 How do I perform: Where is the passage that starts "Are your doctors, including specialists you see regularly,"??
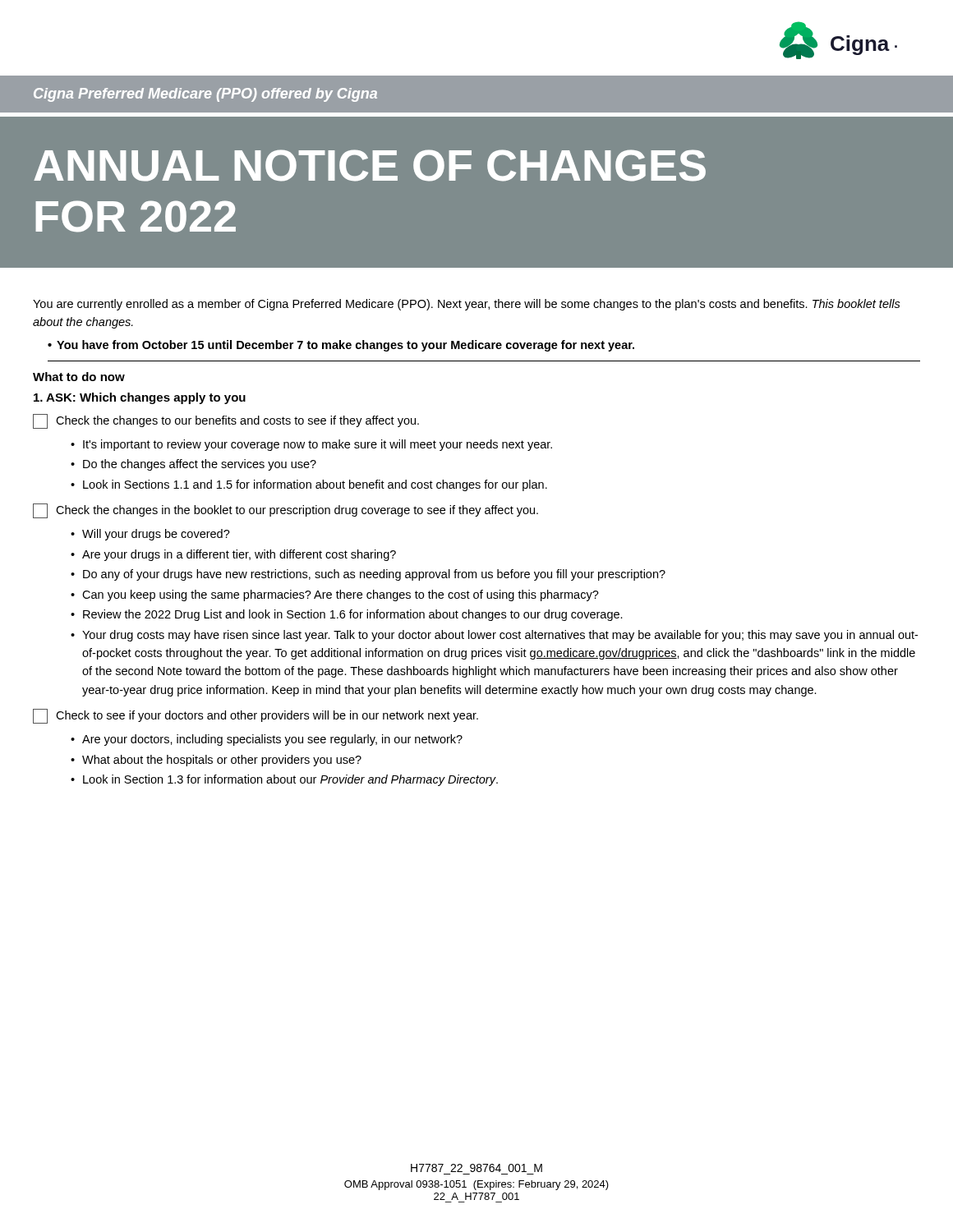[272, 739]
